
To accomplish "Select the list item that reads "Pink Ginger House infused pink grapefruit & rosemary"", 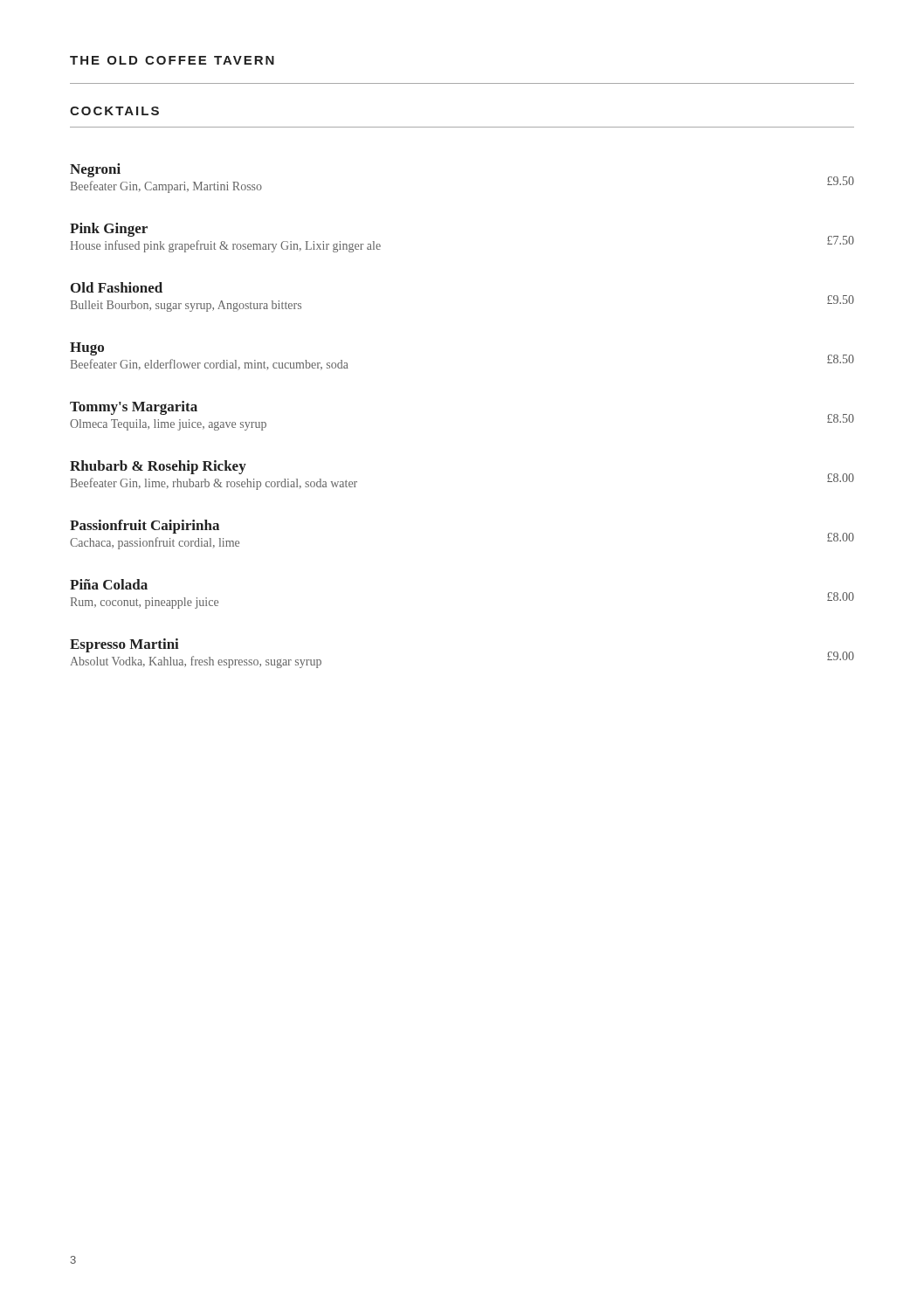I will [128, 235].
